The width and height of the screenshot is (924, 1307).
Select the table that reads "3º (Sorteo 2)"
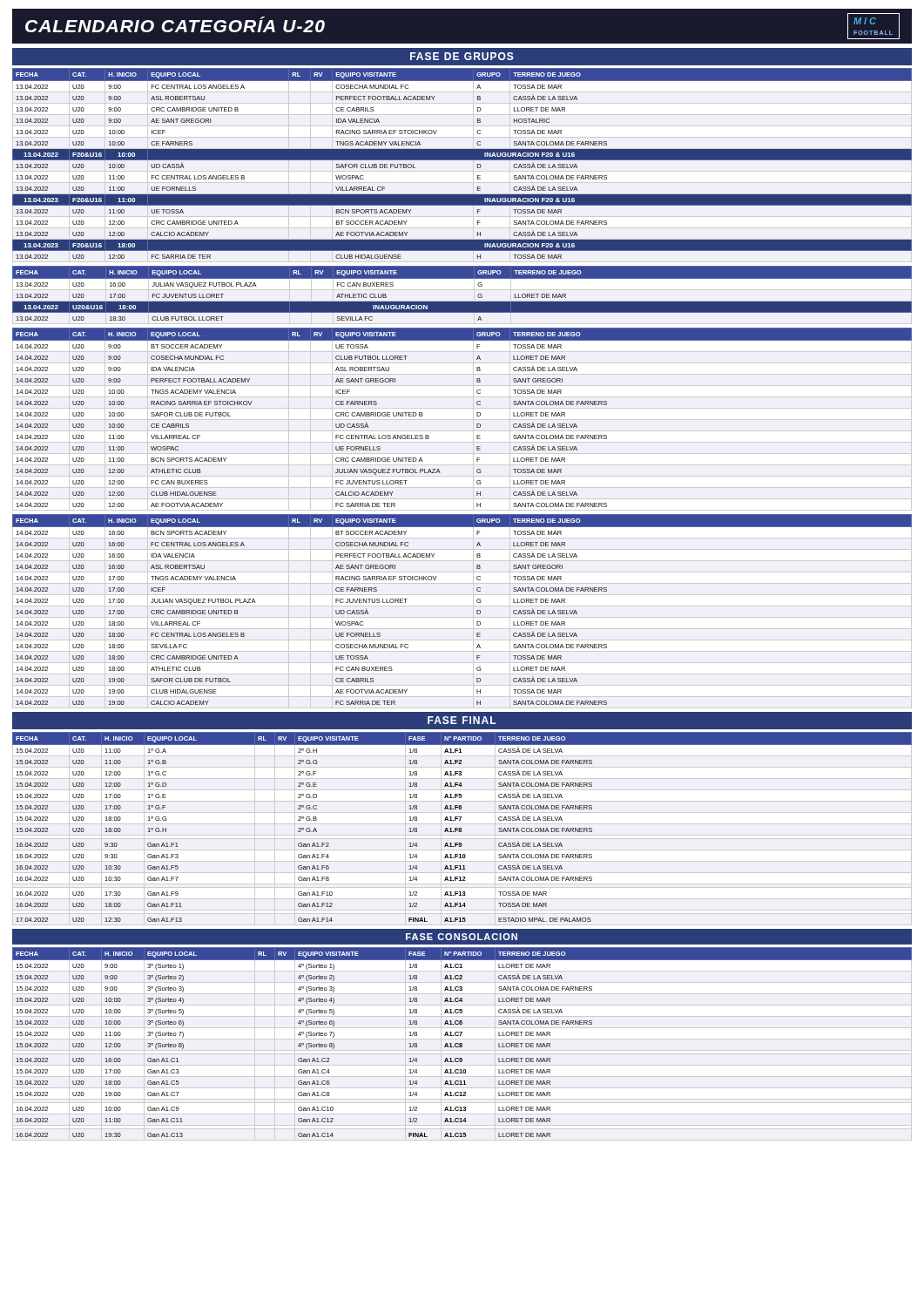point(462,1044)
